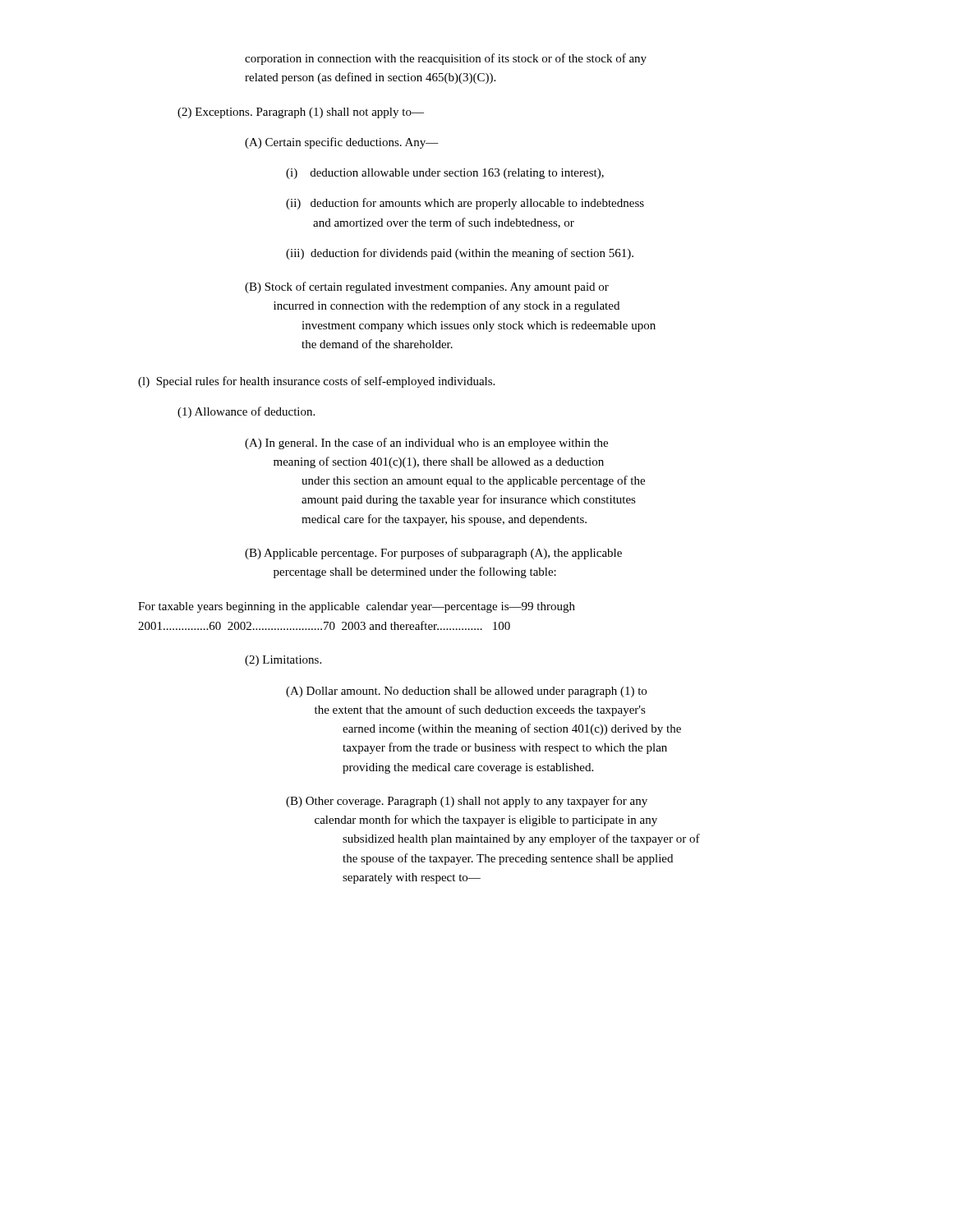Select the list item containing "(i) deduction allowable under section 163"
The image size is (953, 1232).
(445, 172)
